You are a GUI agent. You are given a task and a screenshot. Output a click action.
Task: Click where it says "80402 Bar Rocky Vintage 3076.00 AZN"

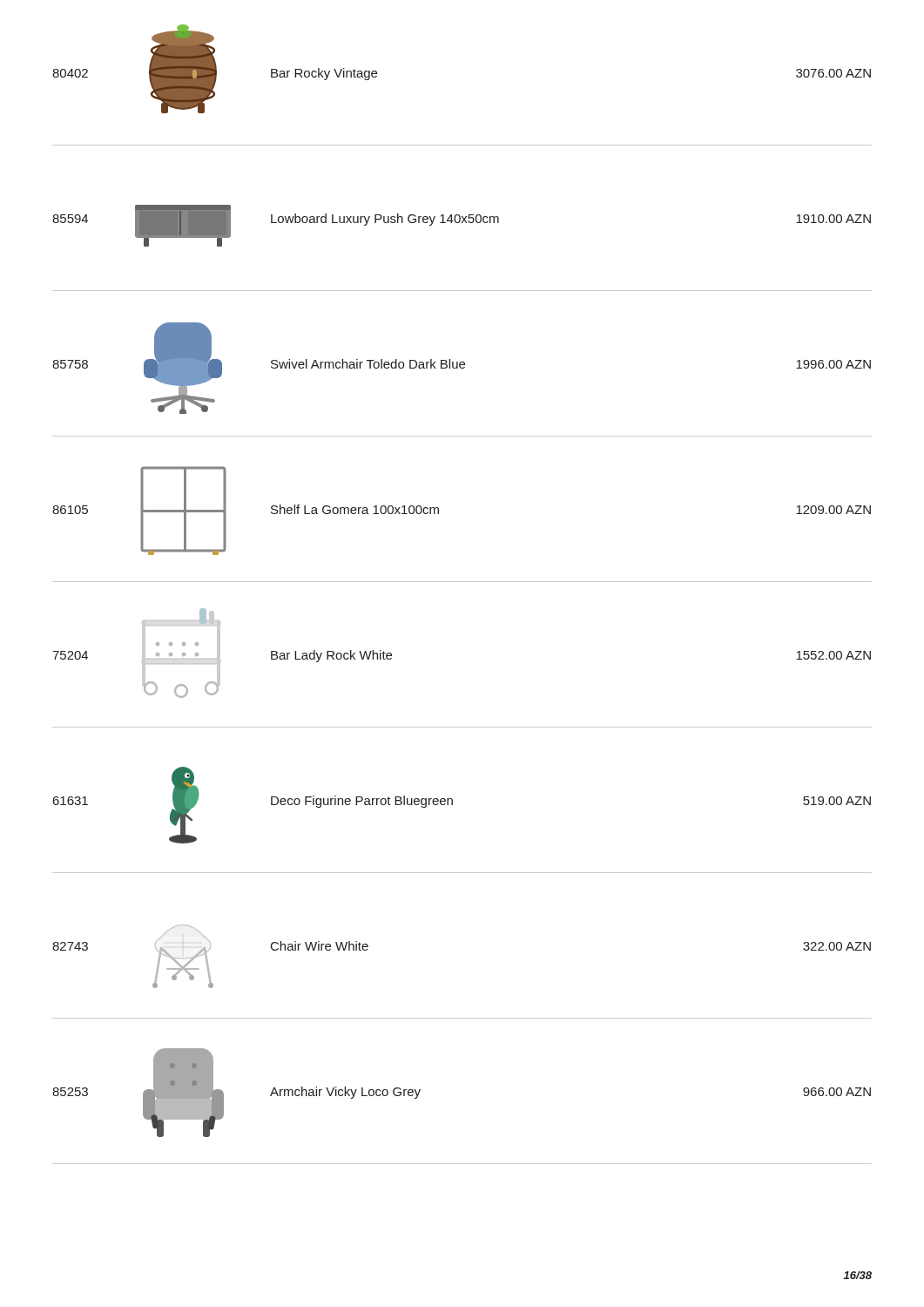(x=182, y=68)
